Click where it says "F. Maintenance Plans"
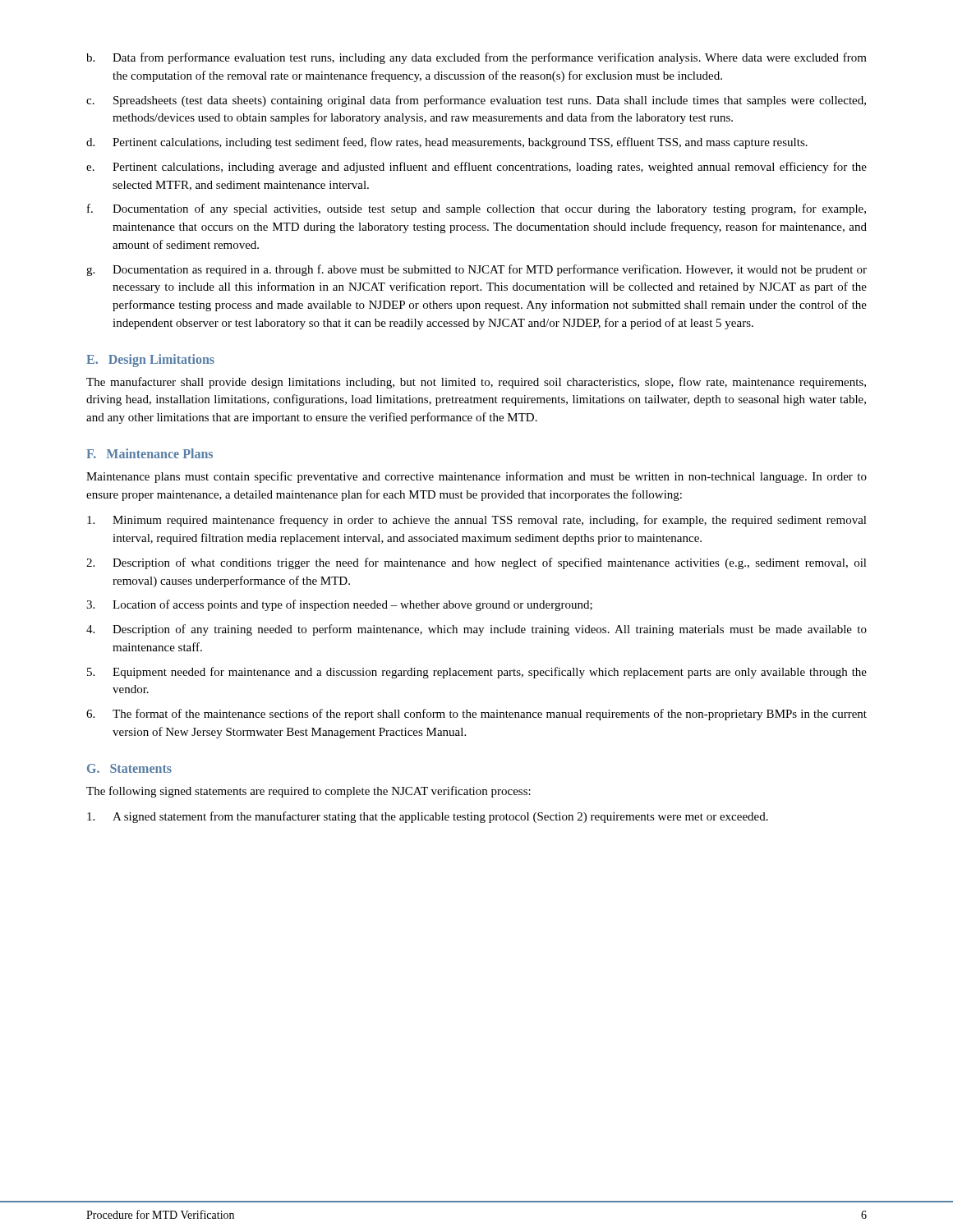 click(x=150, y=454)
